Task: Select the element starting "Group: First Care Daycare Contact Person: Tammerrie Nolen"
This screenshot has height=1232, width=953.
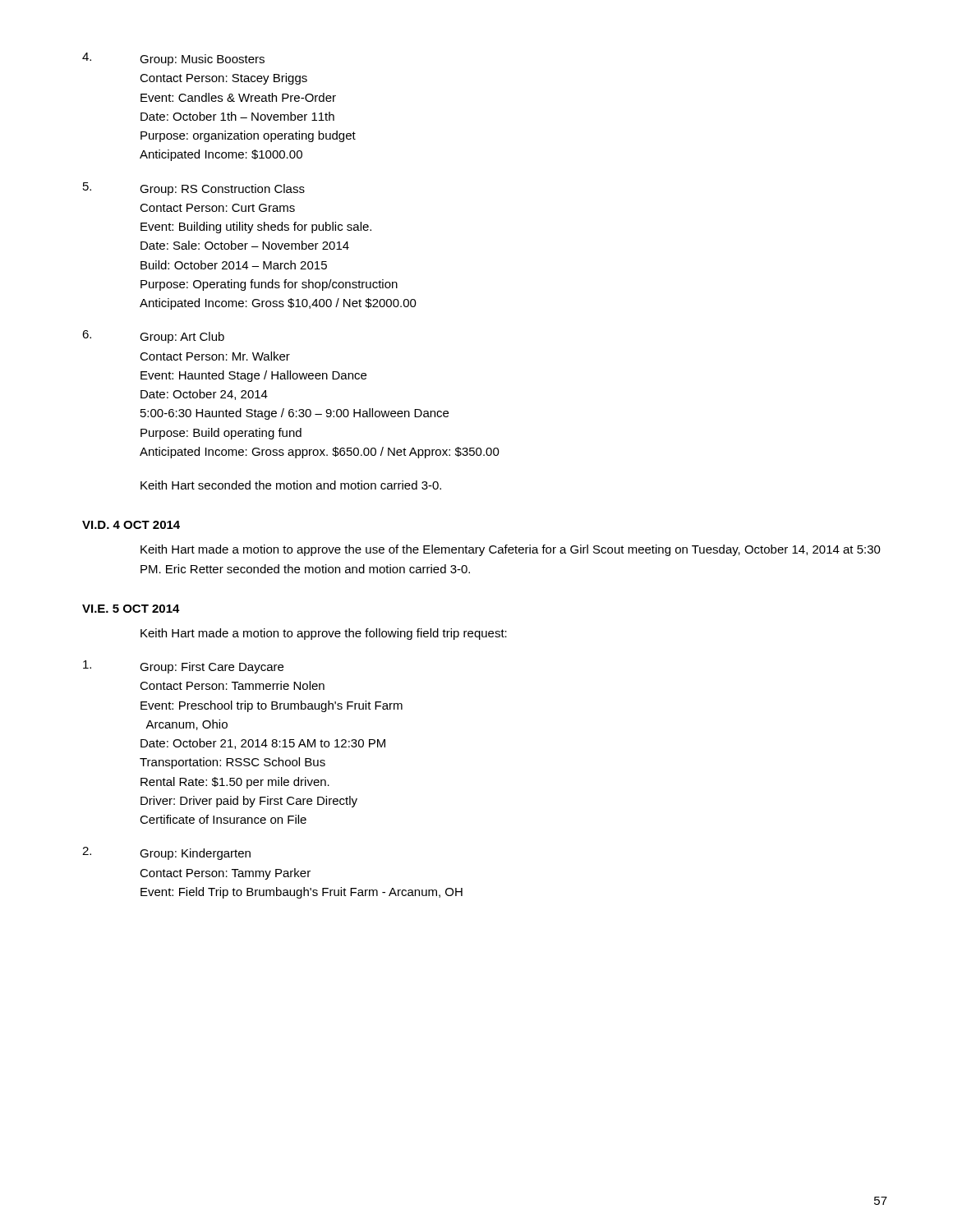Action: tap(183, 667)
